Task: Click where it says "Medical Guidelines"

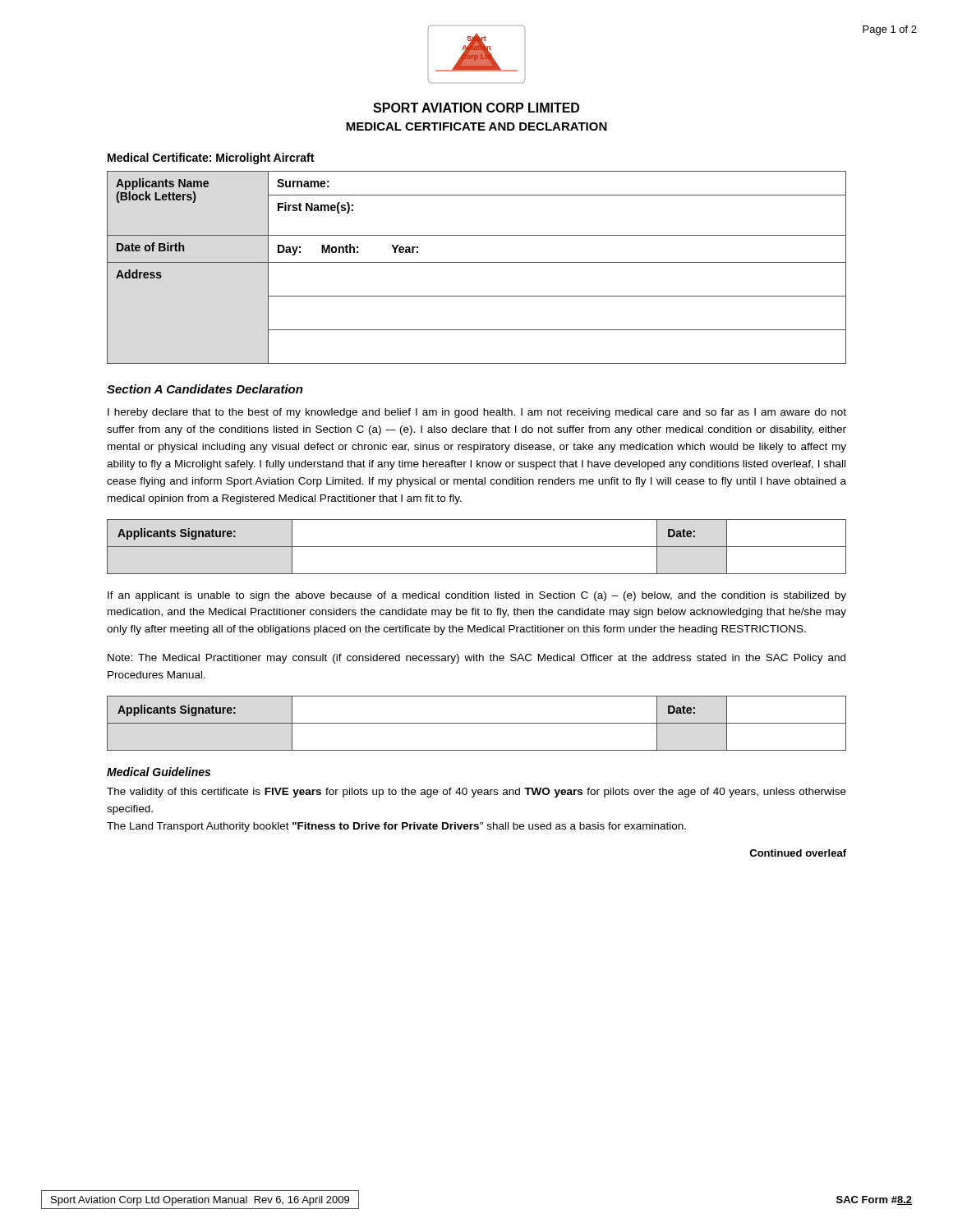Action: pyautogui.click(x=159, y=772)
